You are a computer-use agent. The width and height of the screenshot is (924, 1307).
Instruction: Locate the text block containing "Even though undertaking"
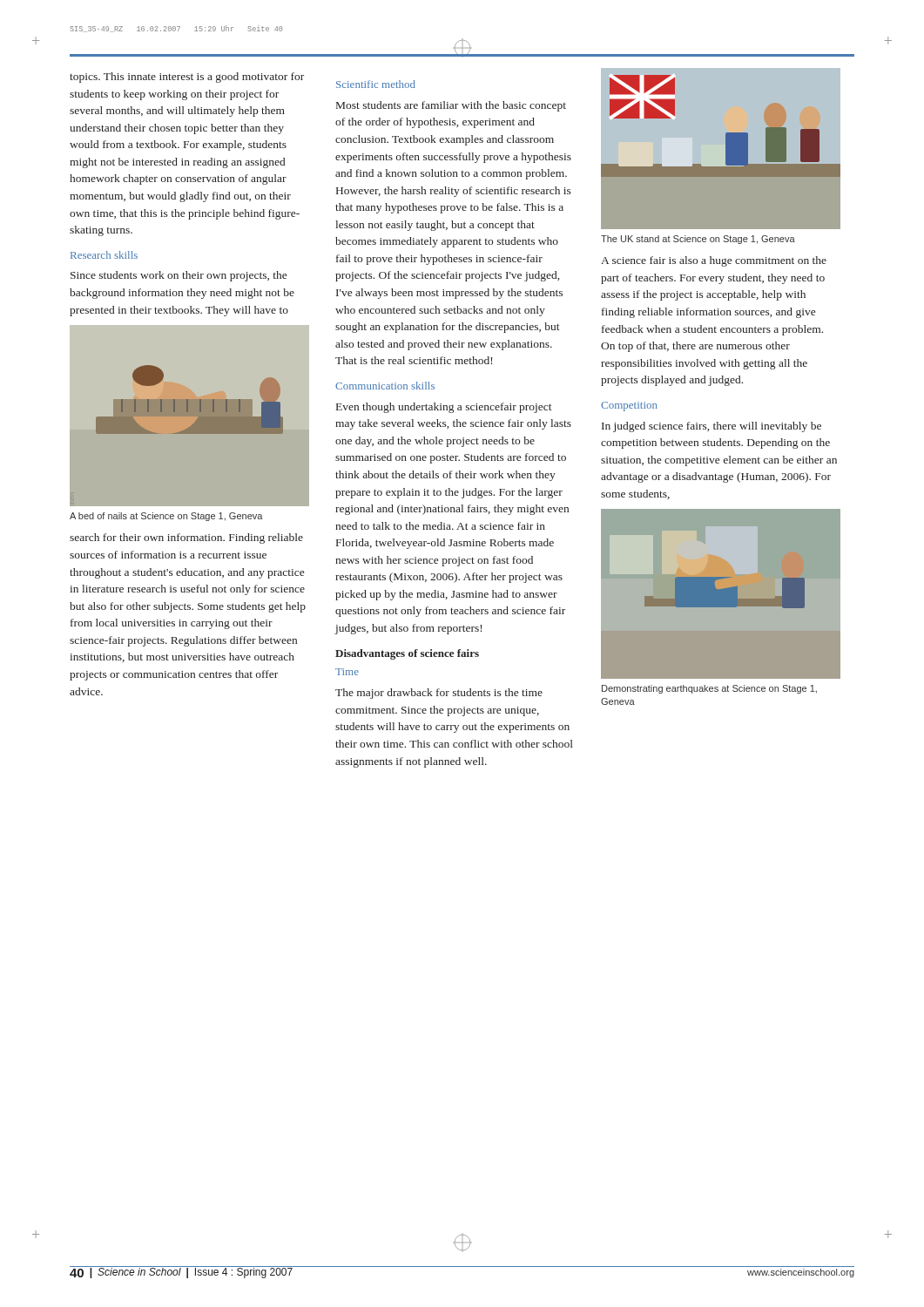coord(455,517)
